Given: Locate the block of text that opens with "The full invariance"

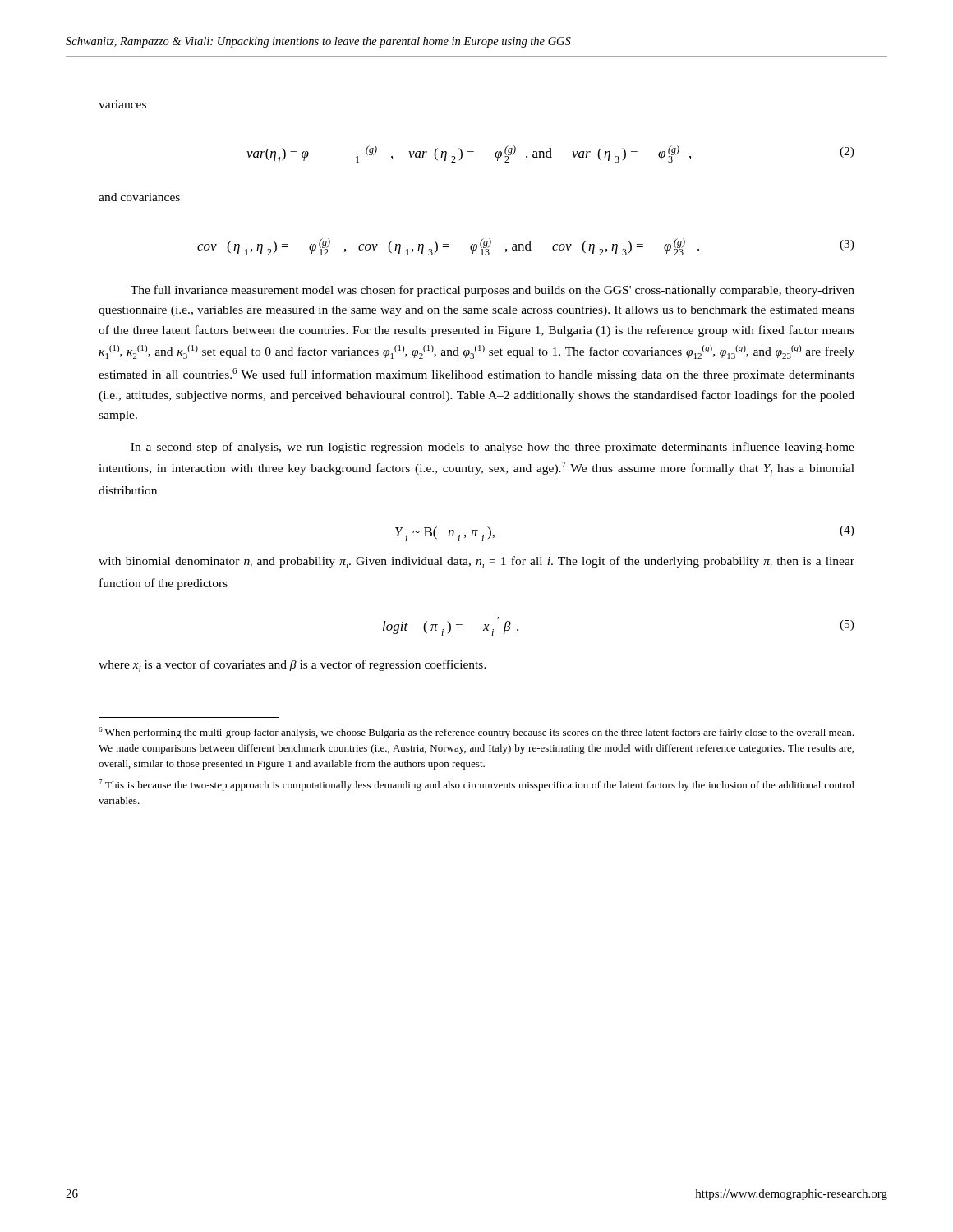Looking at the screenshot, I should 476,353.
